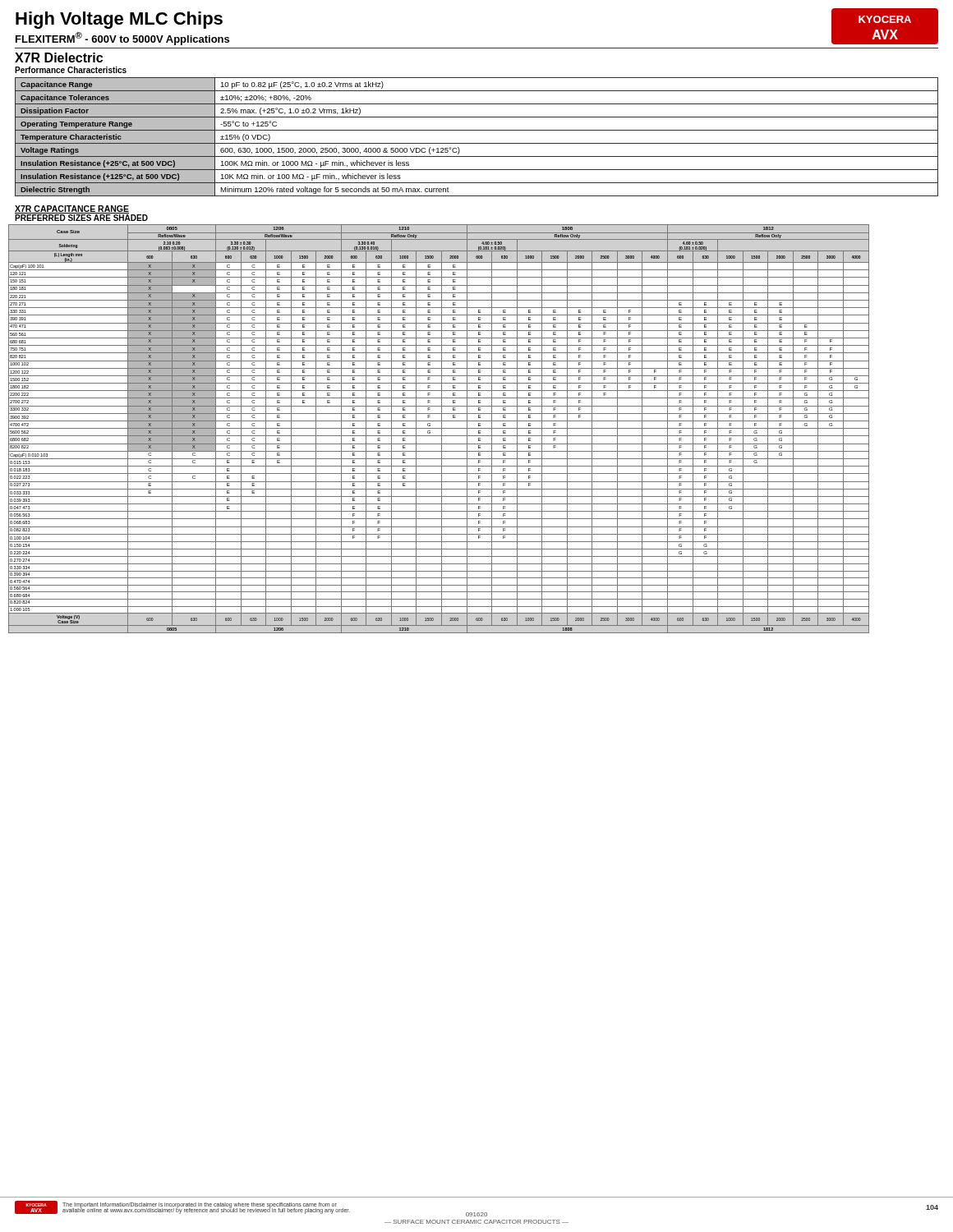Locate the table with the text "-55°C to +125°C"
The image size is (953, 1232).
pyautogui.click(x=476, y=140)
